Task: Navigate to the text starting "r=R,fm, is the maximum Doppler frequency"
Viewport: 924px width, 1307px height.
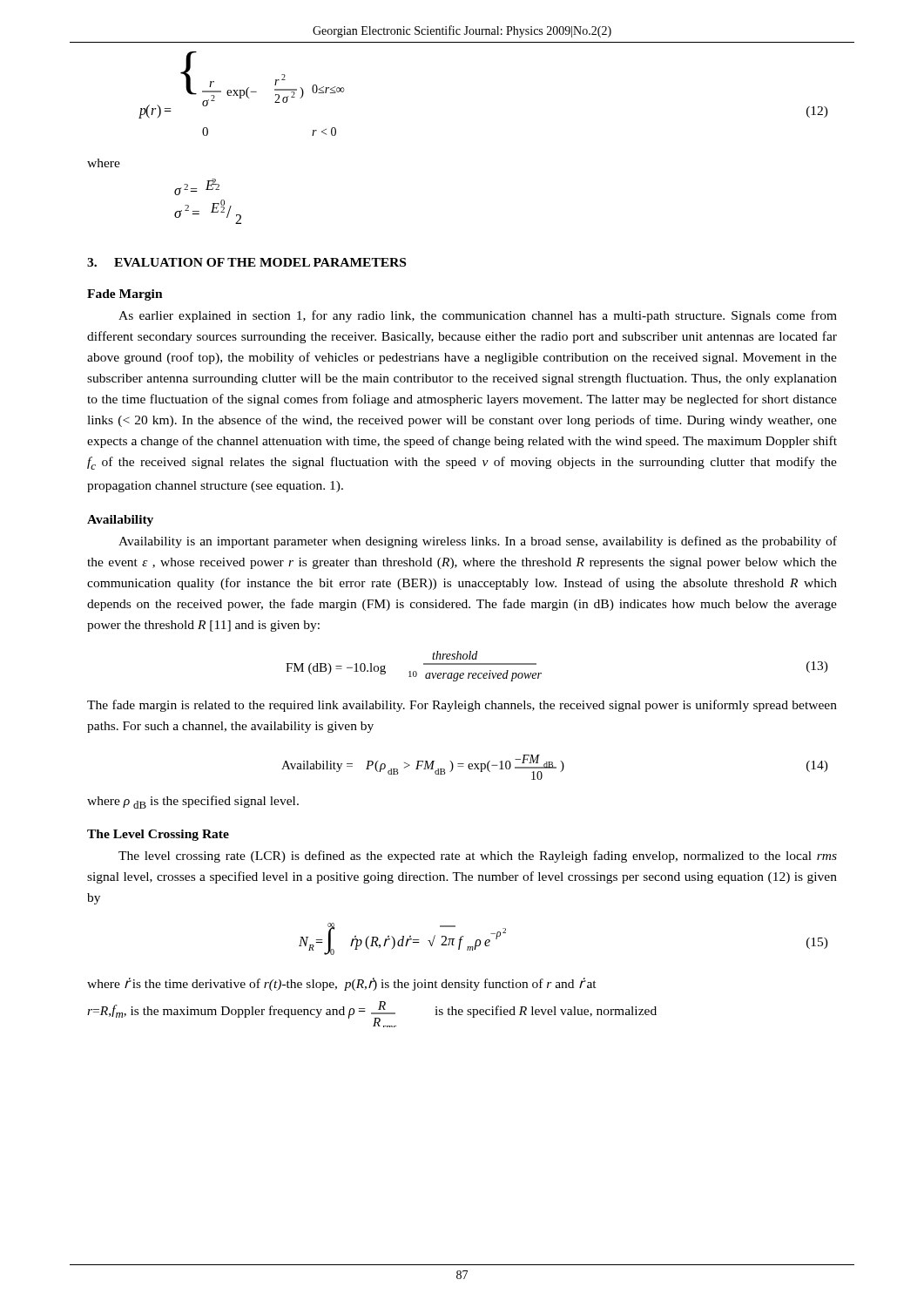Action: (372, 1011)
